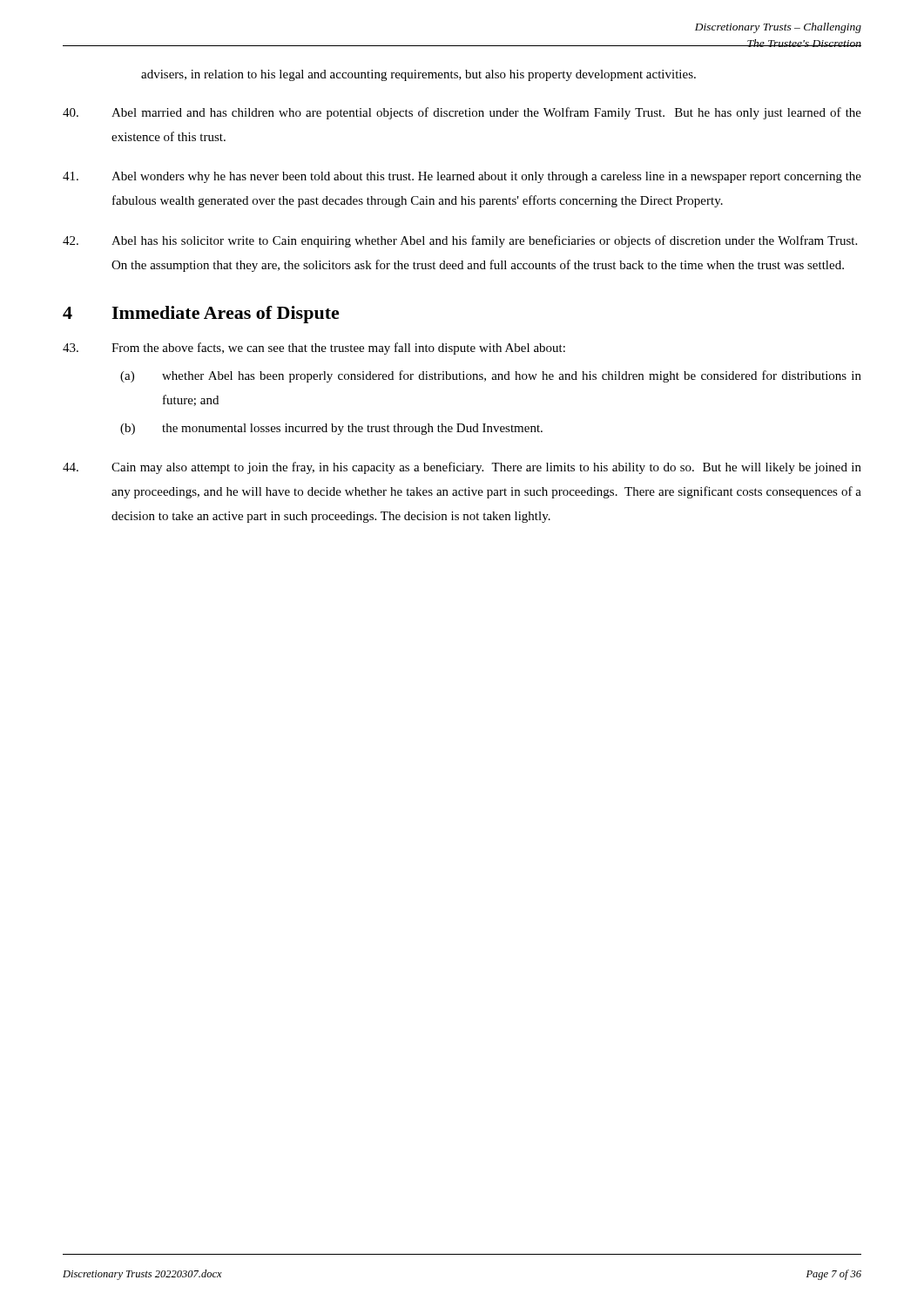This screenshot has width=924, height=1307.
Task: Point to the element starting "(b) the monumental losses incurred"
Action: coord(486,428)
